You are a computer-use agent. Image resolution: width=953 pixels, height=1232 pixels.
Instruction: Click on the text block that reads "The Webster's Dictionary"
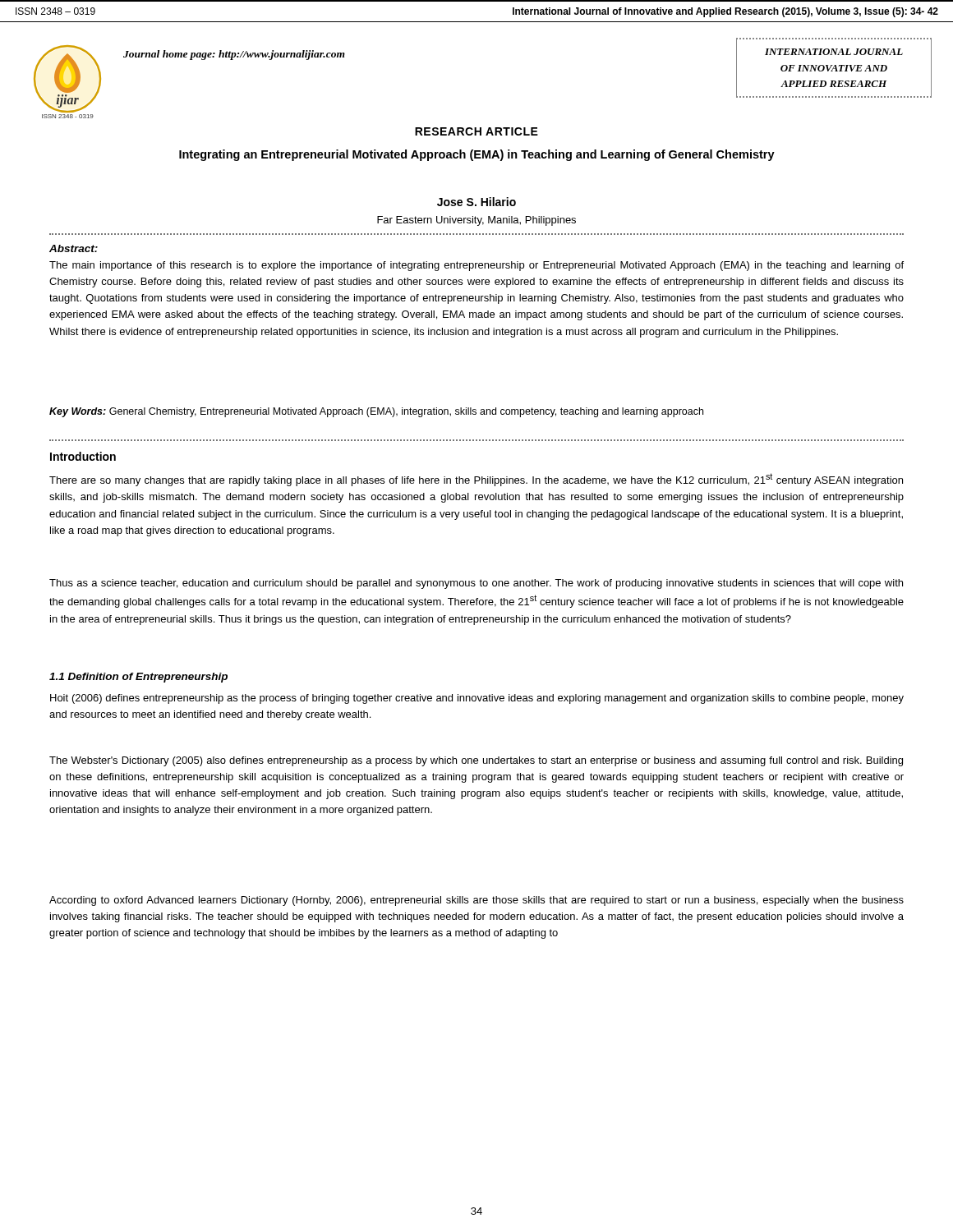pyautogui.click(x=476, y=785)
